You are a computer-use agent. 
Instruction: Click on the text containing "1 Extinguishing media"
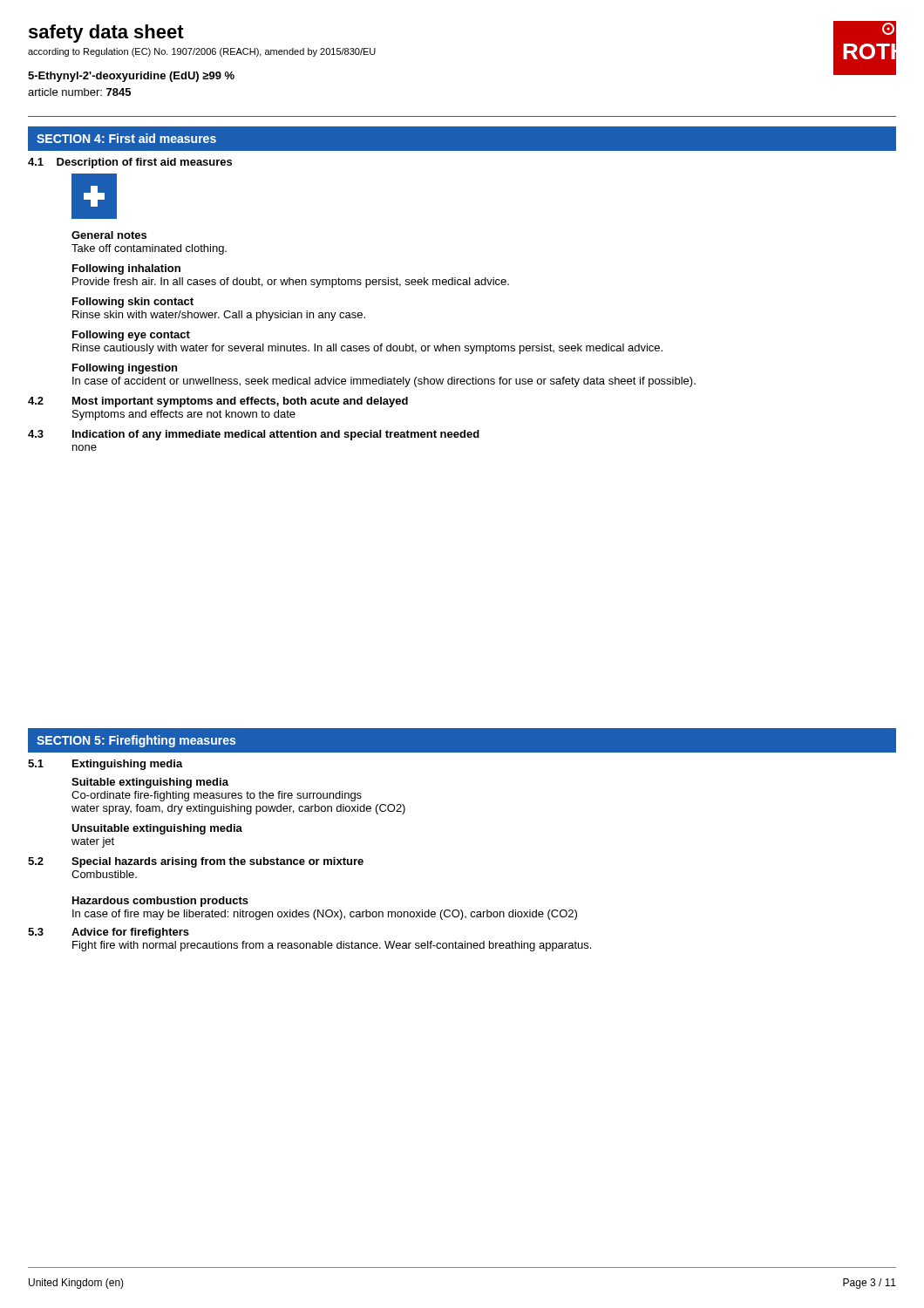(105, 763)
